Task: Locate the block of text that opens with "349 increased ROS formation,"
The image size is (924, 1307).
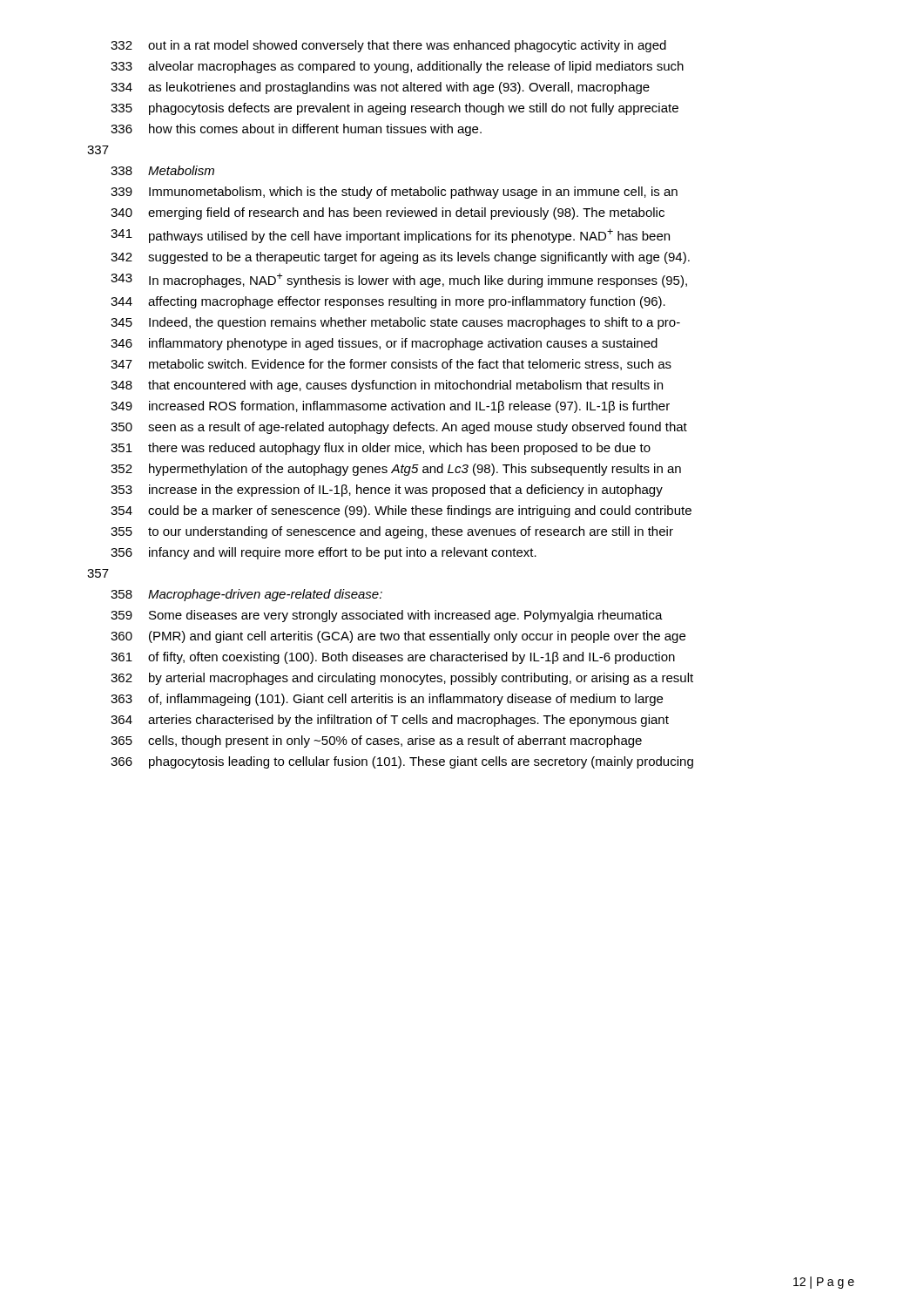Action: tap(471, 406)
